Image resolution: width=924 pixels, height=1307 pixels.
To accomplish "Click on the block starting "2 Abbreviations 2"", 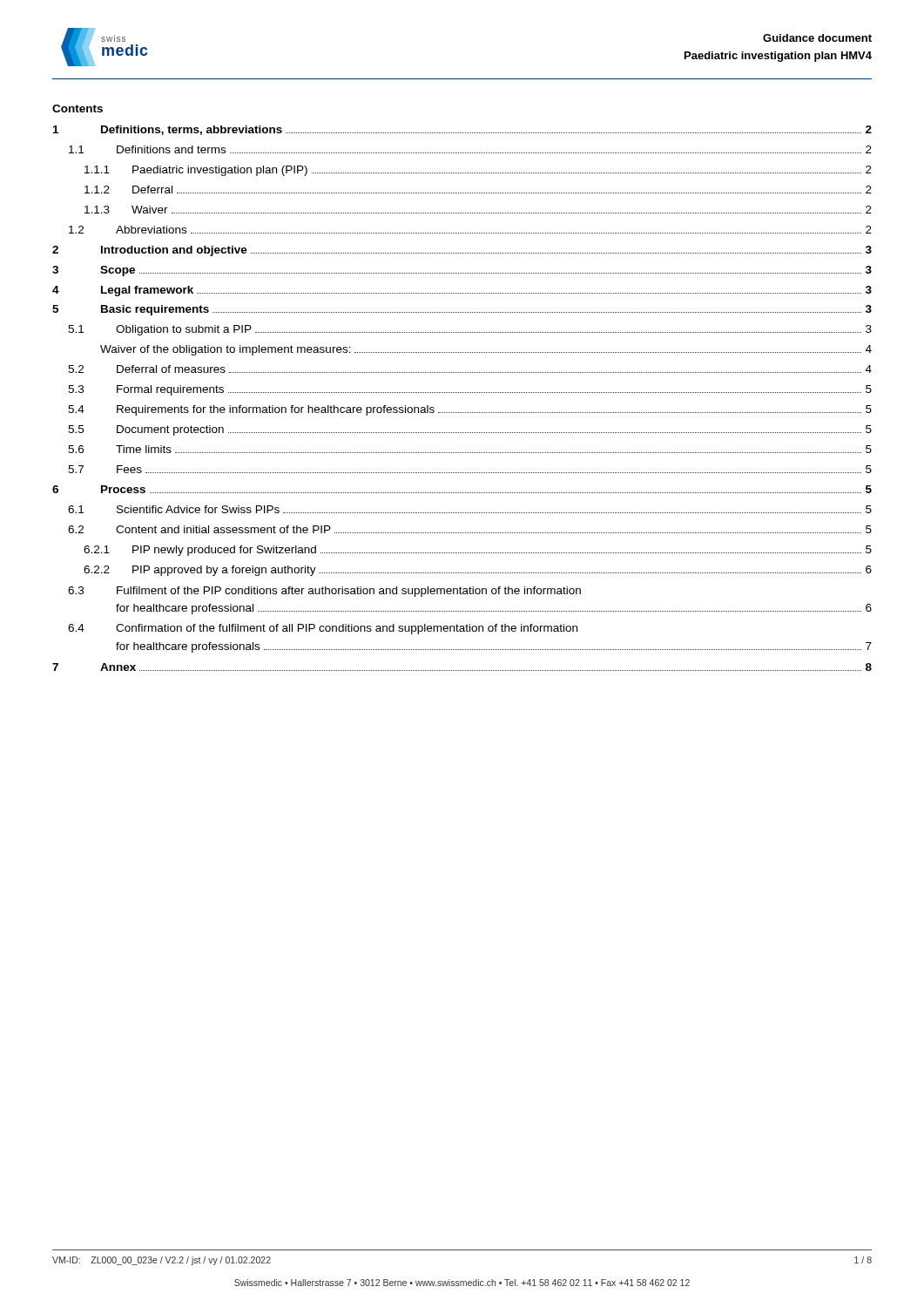I will point(462,230).
